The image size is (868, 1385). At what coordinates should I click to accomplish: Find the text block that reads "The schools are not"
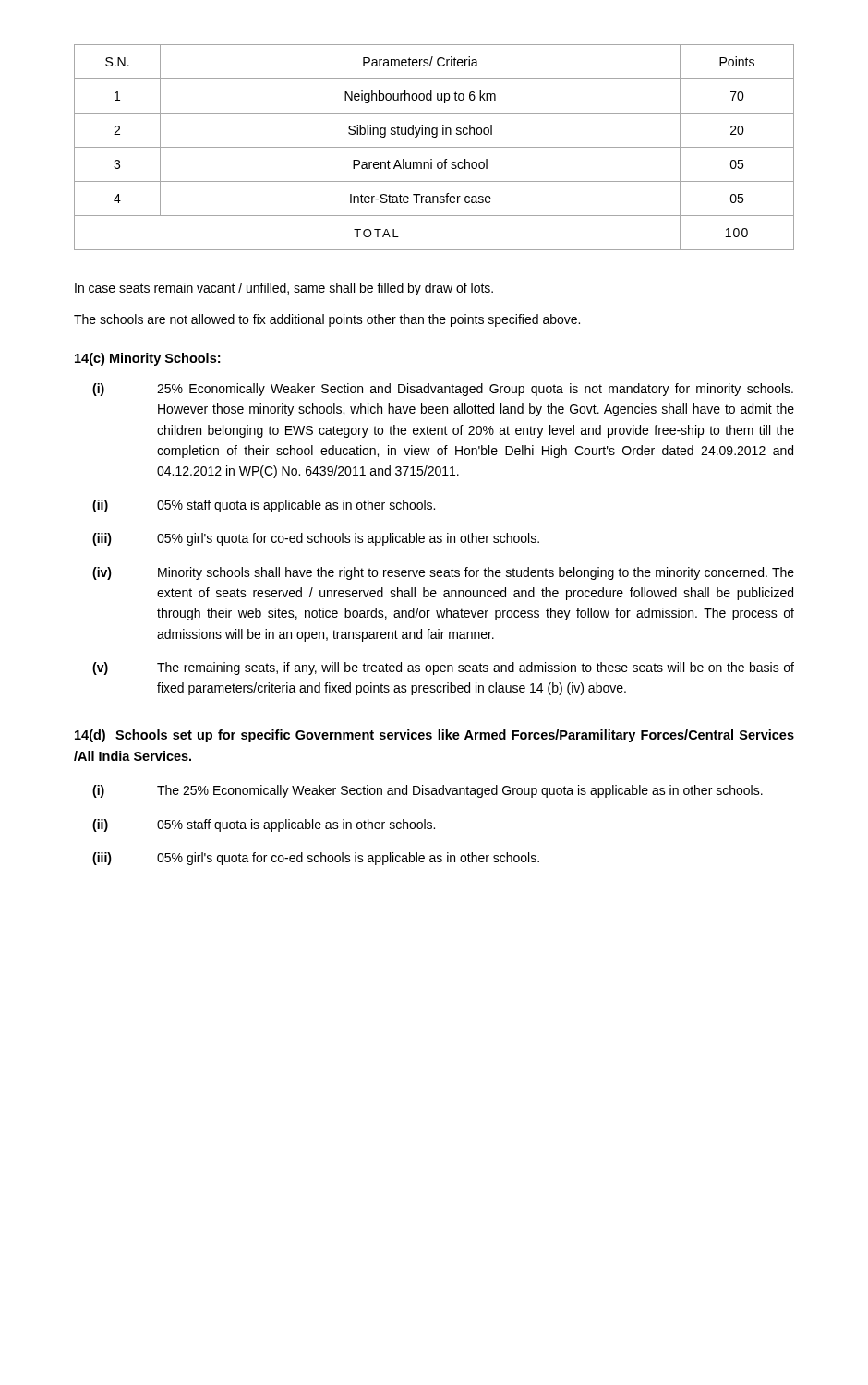(x=328, y=320)
